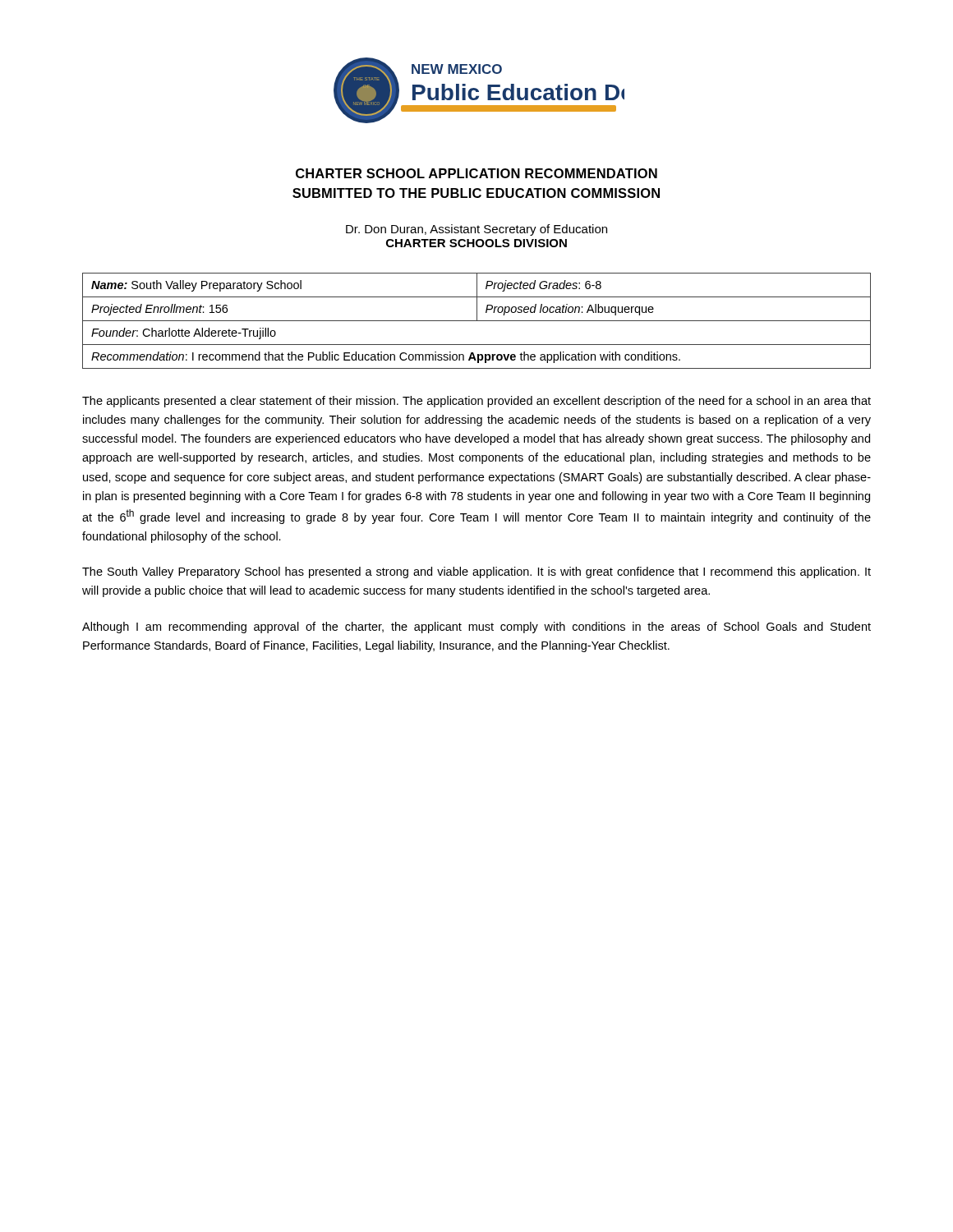Navigate to the text starting "The applicants presented a clear"
Screen dimensions: 1232x953
pos(476,469)
